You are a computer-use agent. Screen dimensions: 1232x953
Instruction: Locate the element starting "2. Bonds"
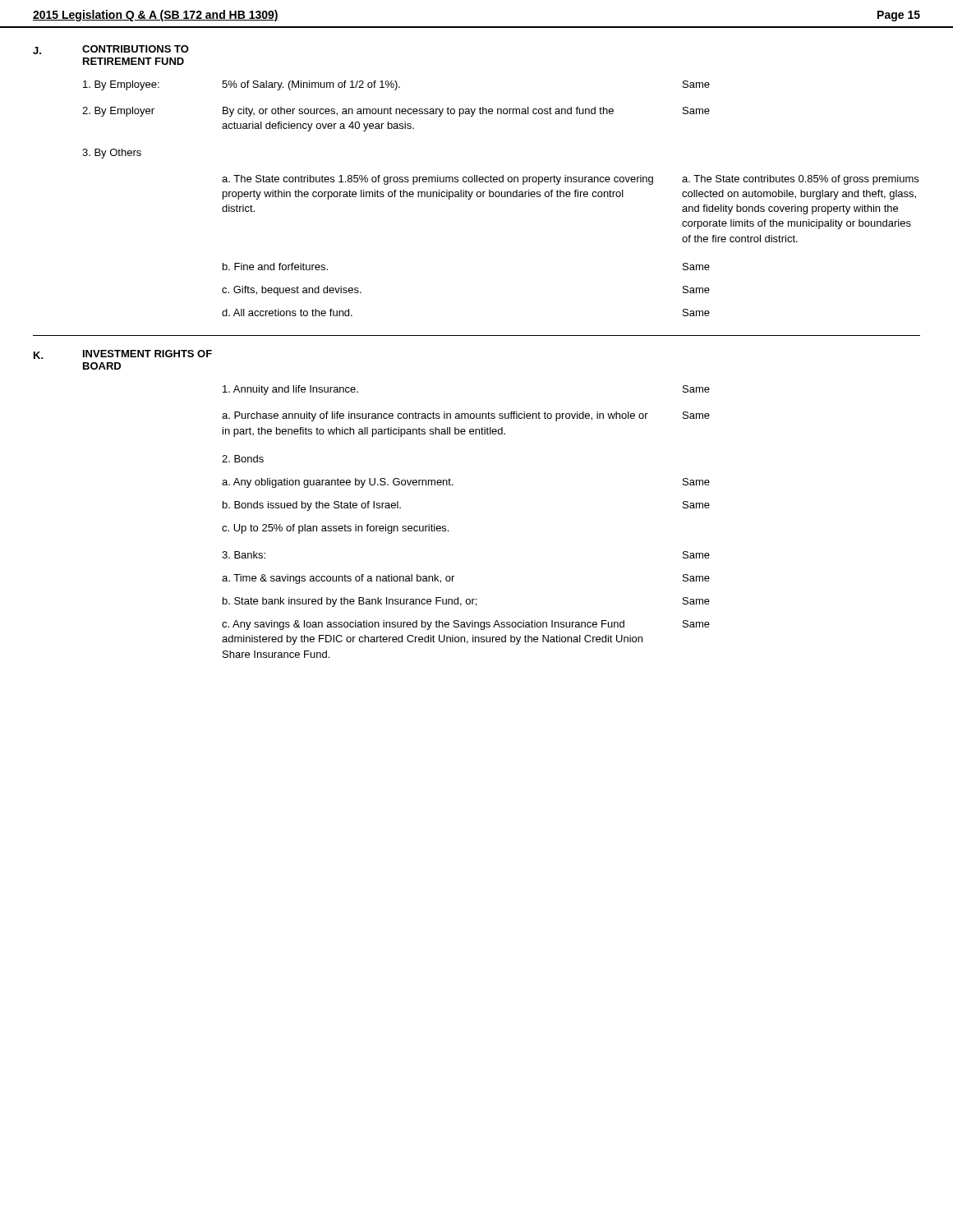point(243,459)
